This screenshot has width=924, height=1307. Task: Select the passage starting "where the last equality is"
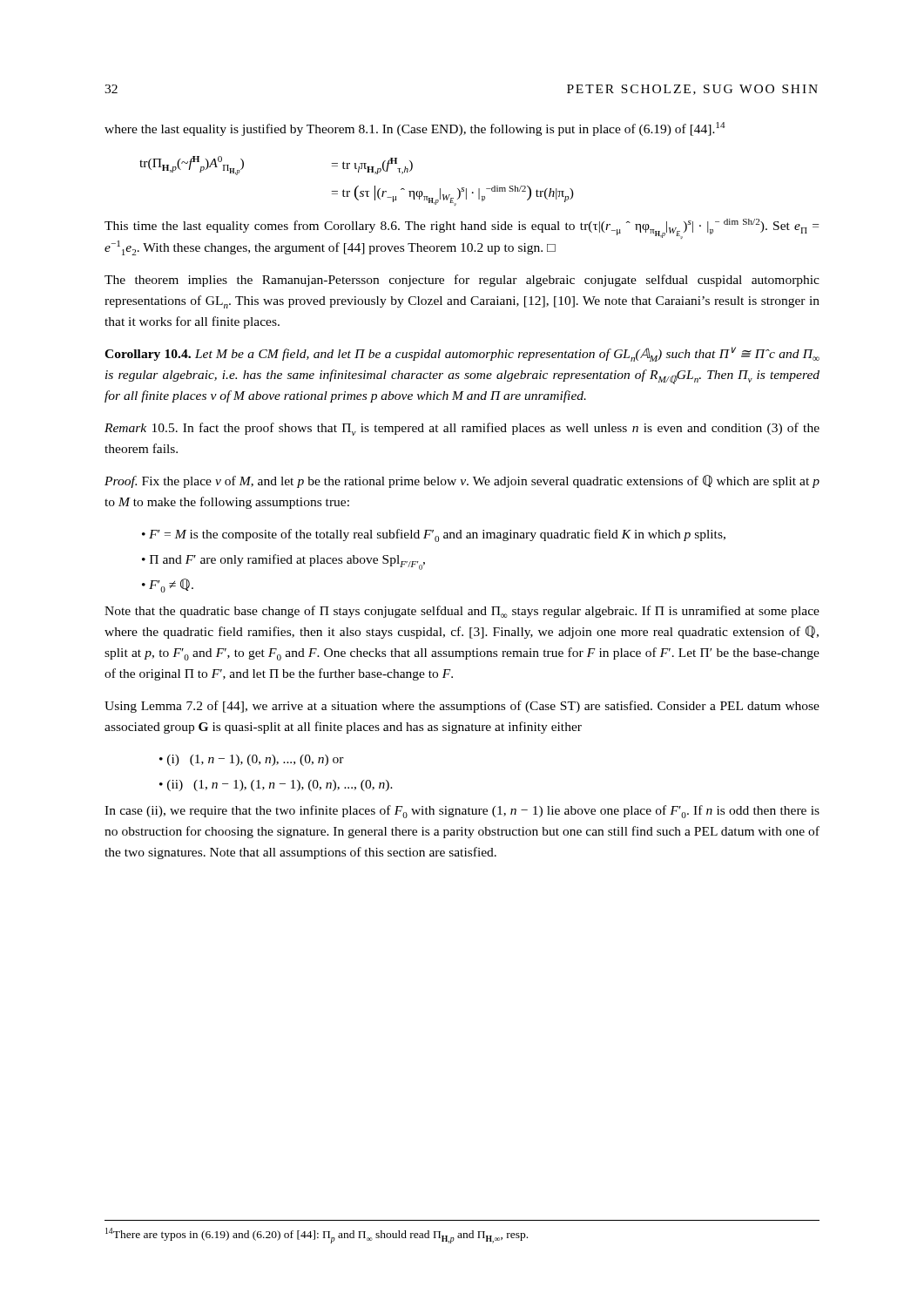(x=462, y=129)
